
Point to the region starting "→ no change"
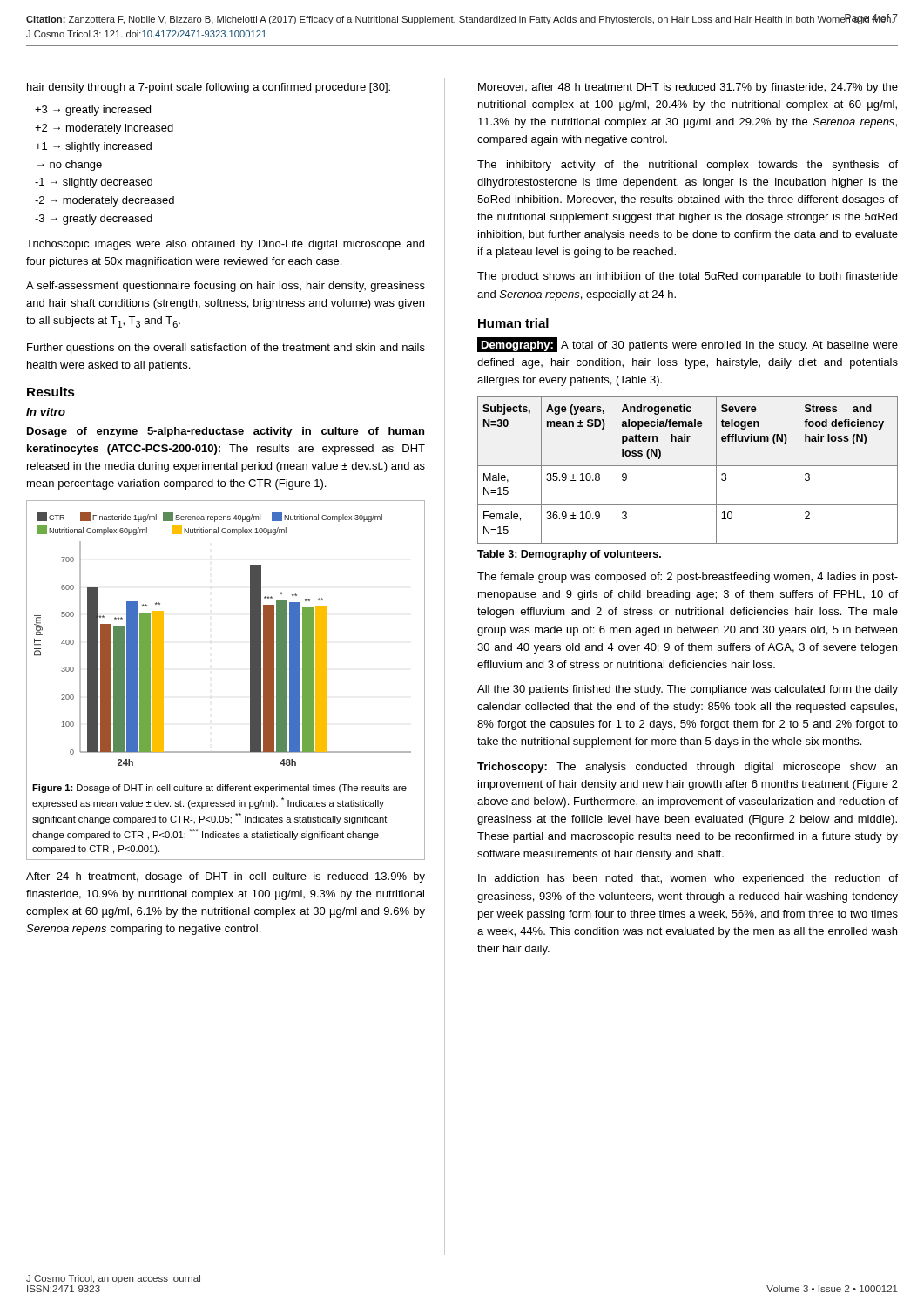click(69, 164)
